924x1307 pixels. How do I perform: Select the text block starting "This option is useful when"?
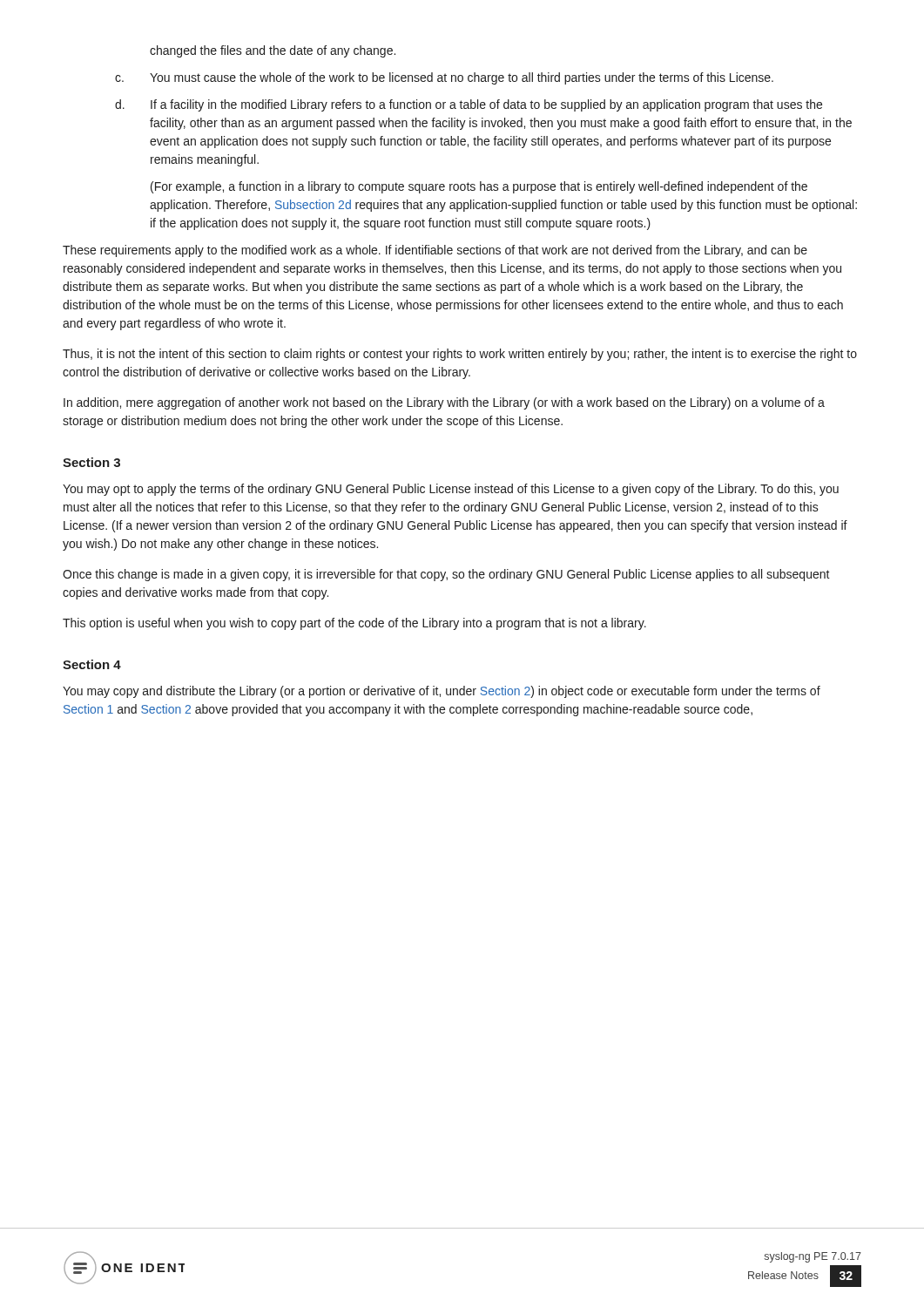[355, 623]
